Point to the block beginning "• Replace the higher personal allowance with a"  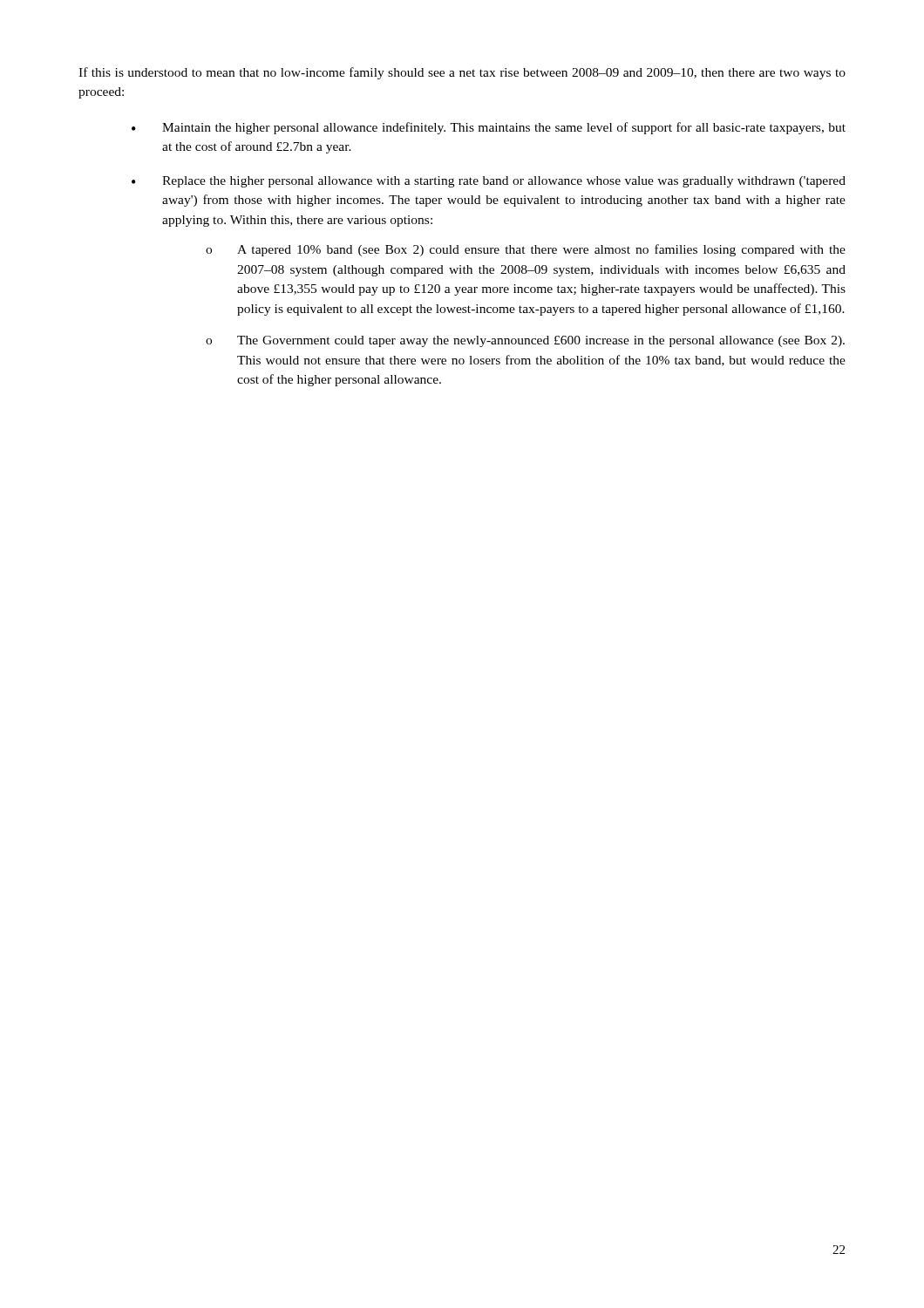pyautogui.click(x=488, y=286)
